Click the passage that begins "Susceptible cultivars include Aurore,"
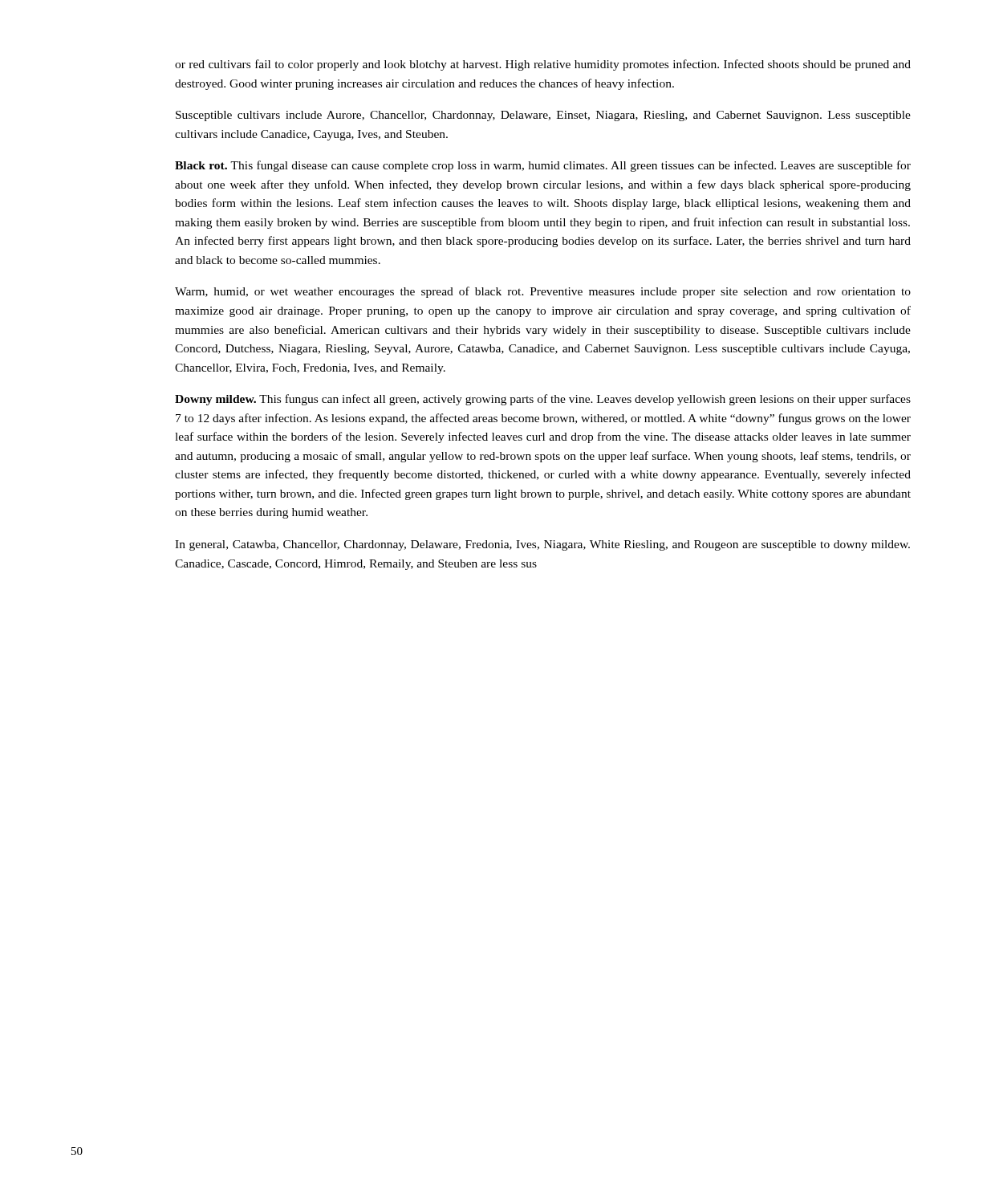The height and width of the screenshot is (1204, 1003). click(543, 124)
